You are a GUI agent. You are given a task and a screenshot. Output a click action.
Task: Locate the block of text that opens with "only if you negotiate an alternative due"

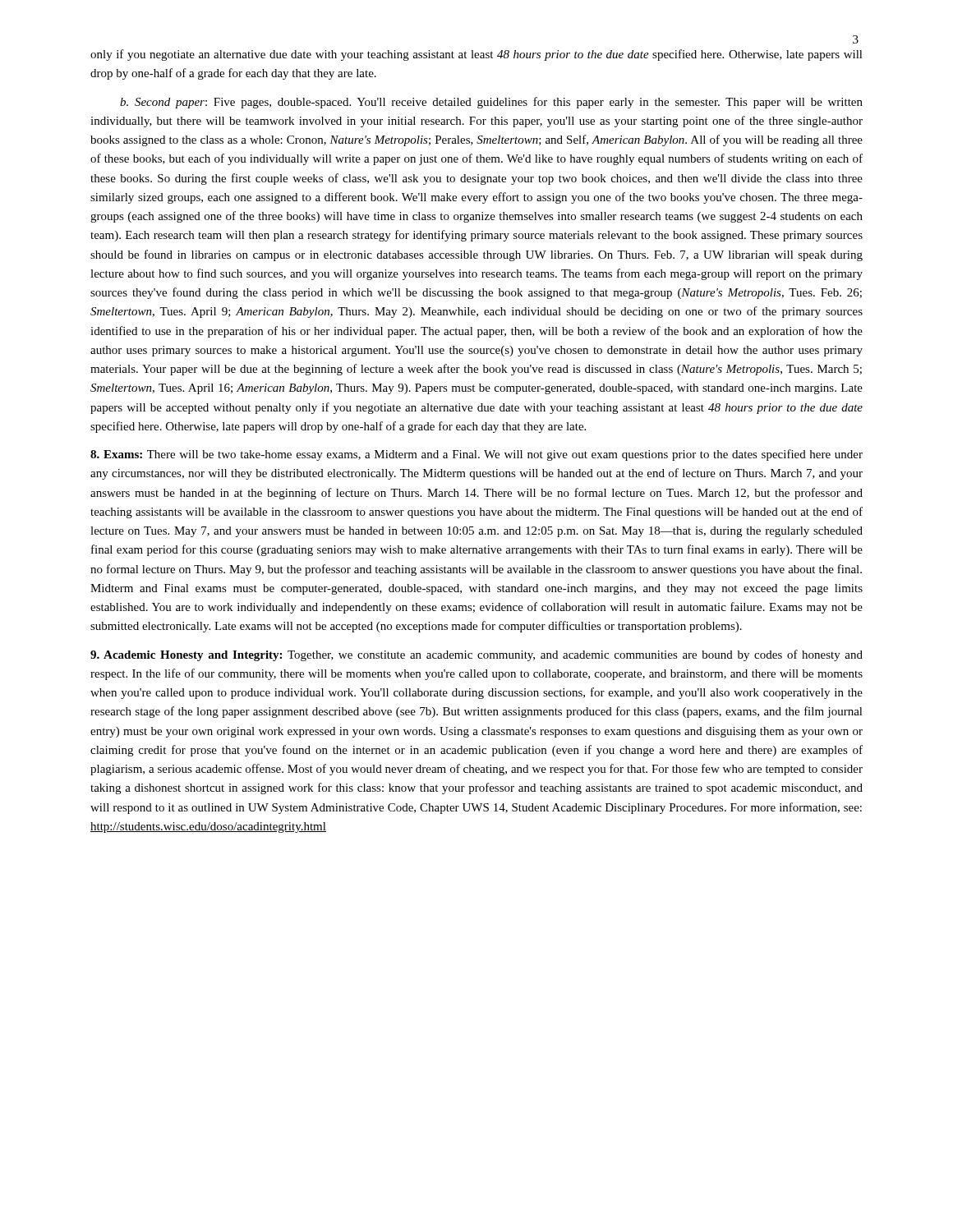pos(476,64)
